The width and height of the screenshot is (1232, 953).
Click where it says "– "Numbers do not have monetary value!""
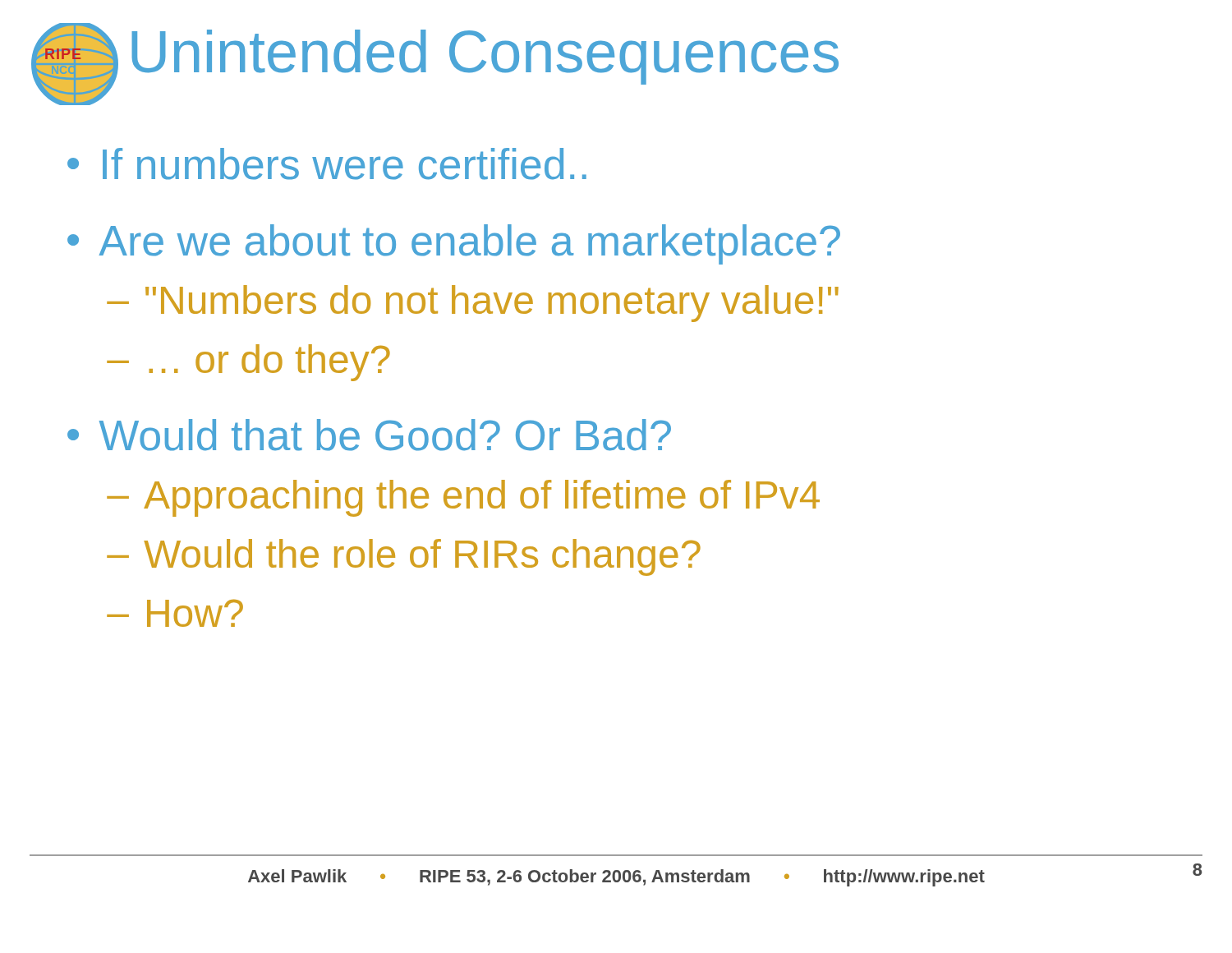point(474,301)
